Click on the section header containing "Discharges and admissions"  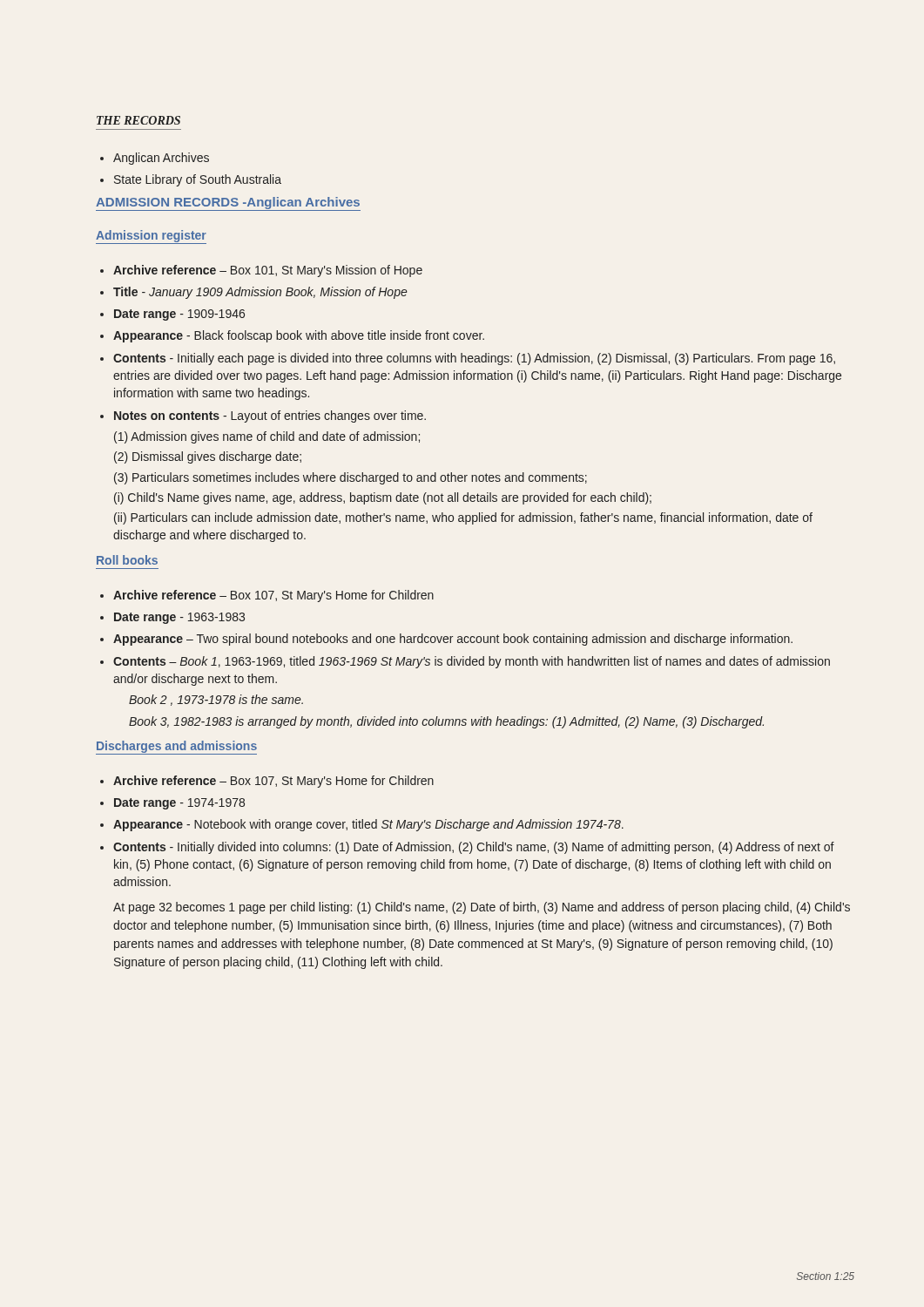click(176, 747)
